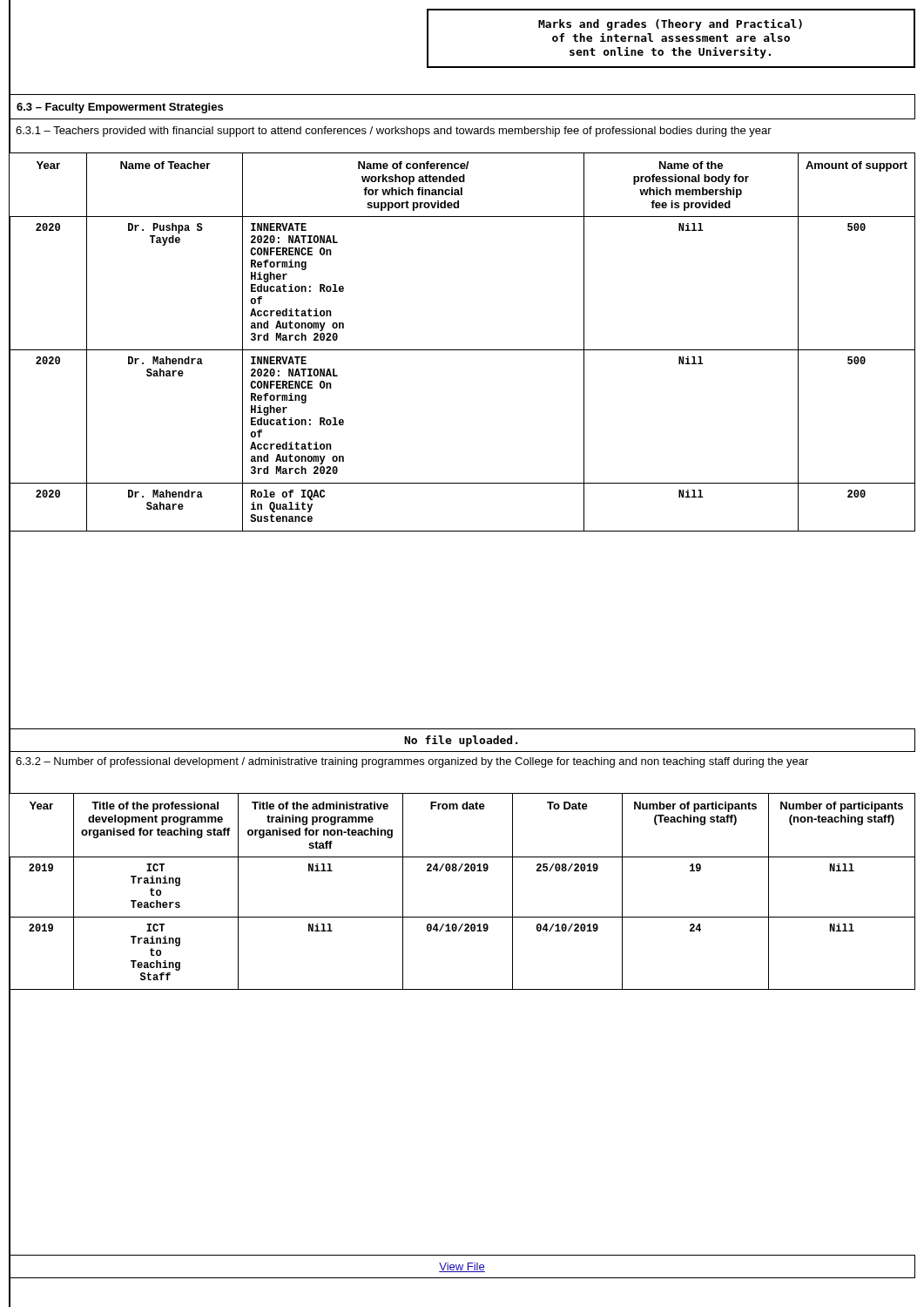Locate the table with the text "To Date"
Screen dimensions: 1307x924
[x=462, y=891]
